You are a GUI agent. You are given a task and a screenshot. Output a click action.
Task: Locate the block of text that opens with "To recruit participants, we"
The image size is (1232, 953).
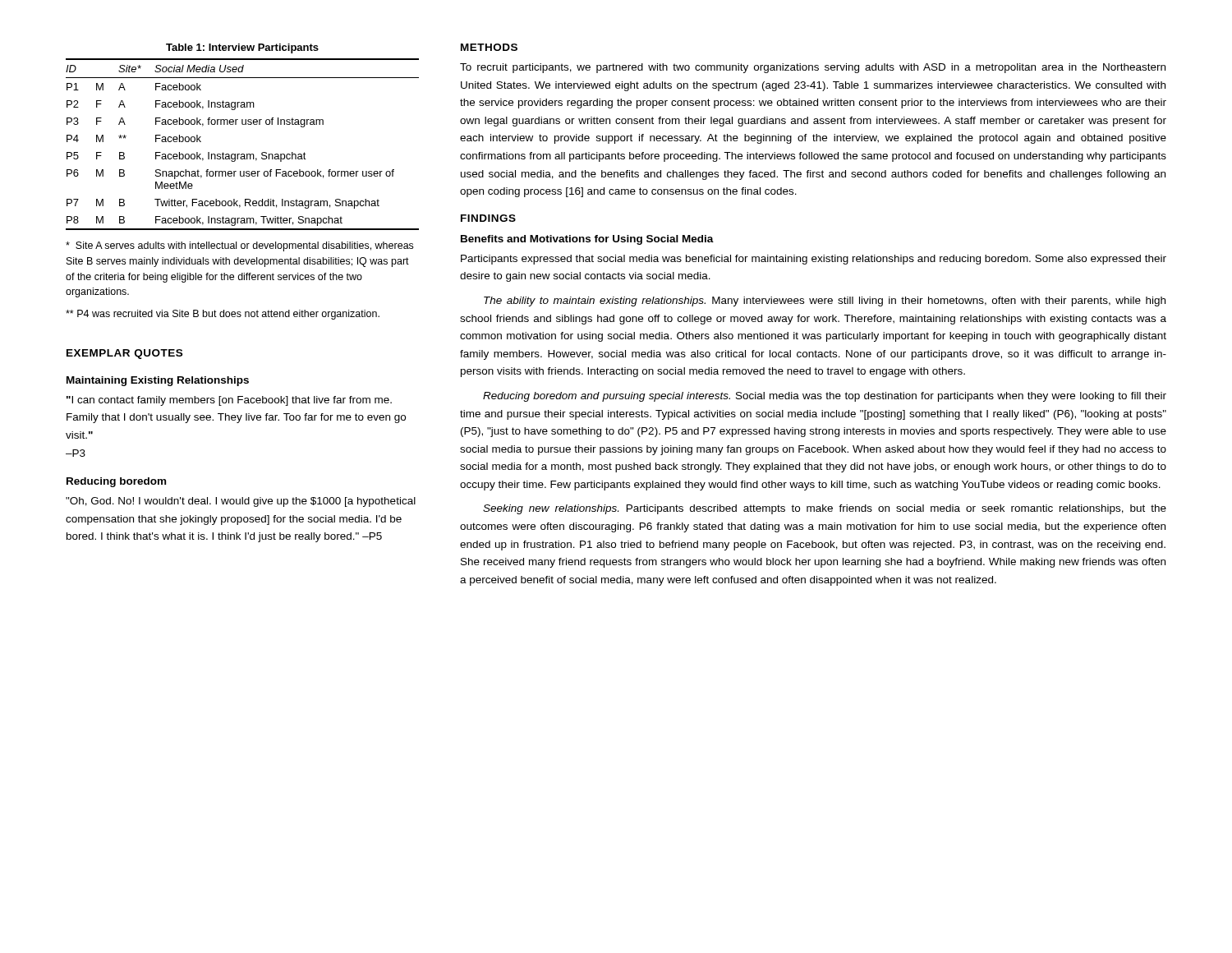[x=813, y=129]
